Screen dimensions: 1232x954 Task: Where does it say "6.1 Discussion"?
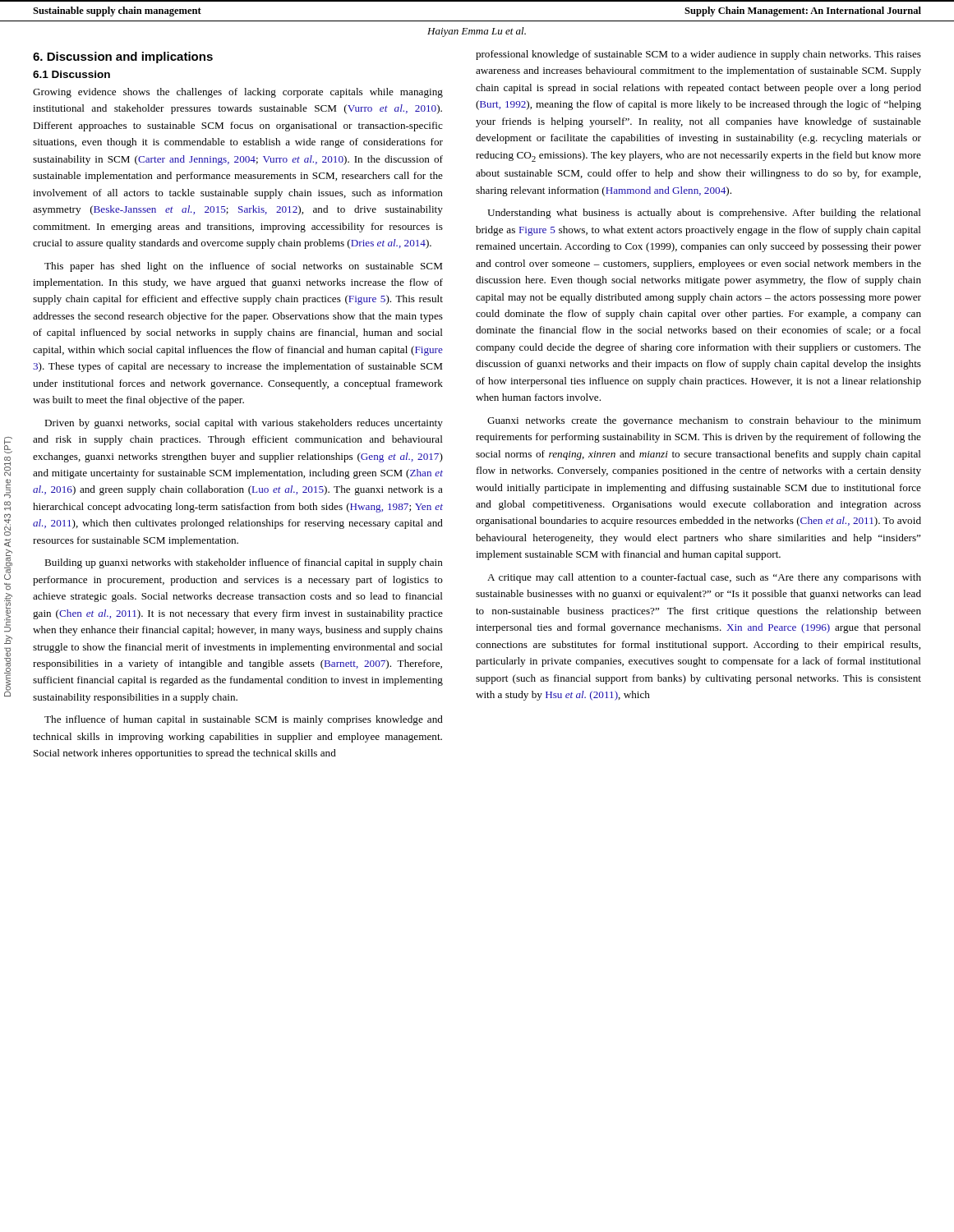[x=72, y=74]
